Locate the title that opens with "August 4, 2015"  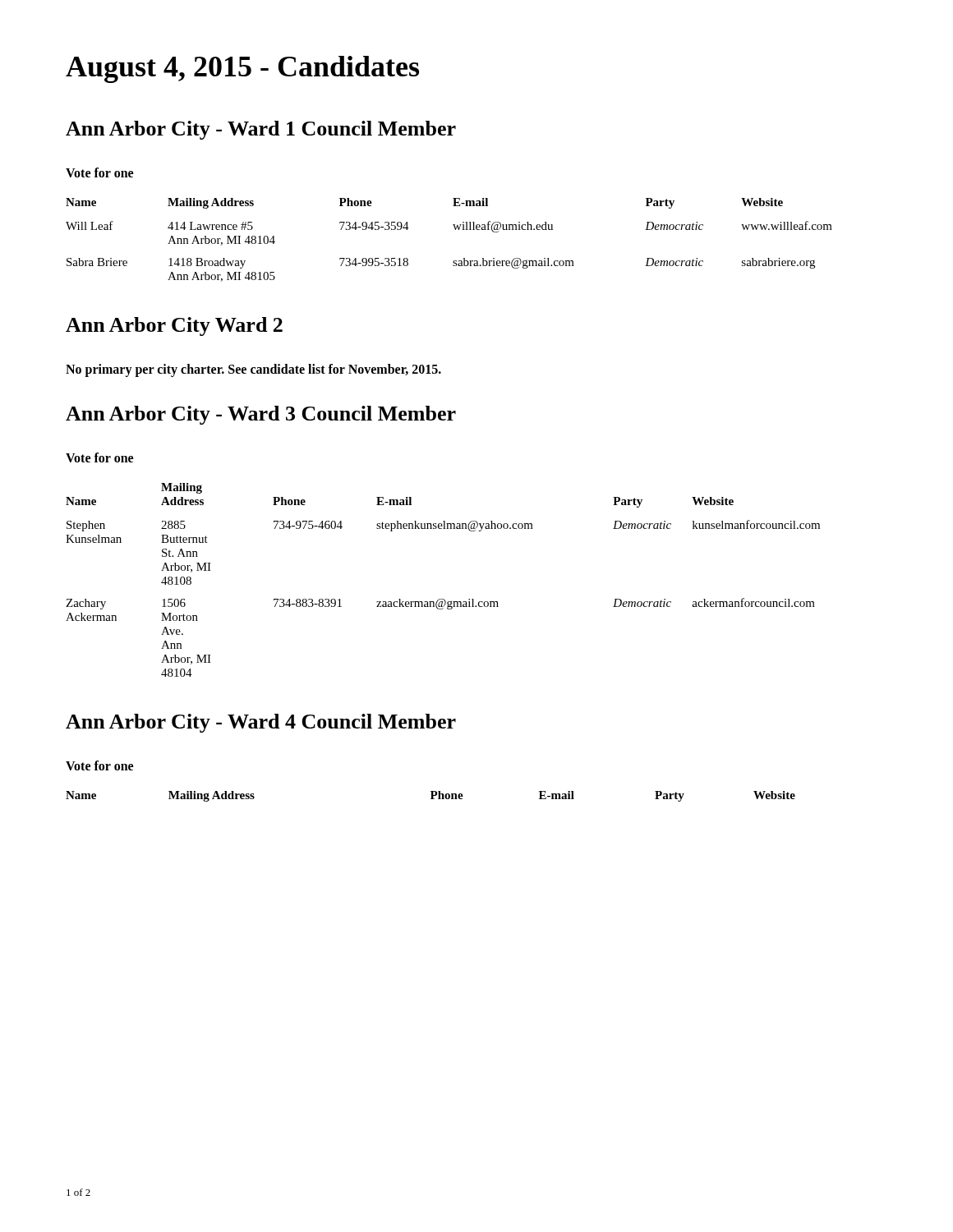(x=242, y=69)
